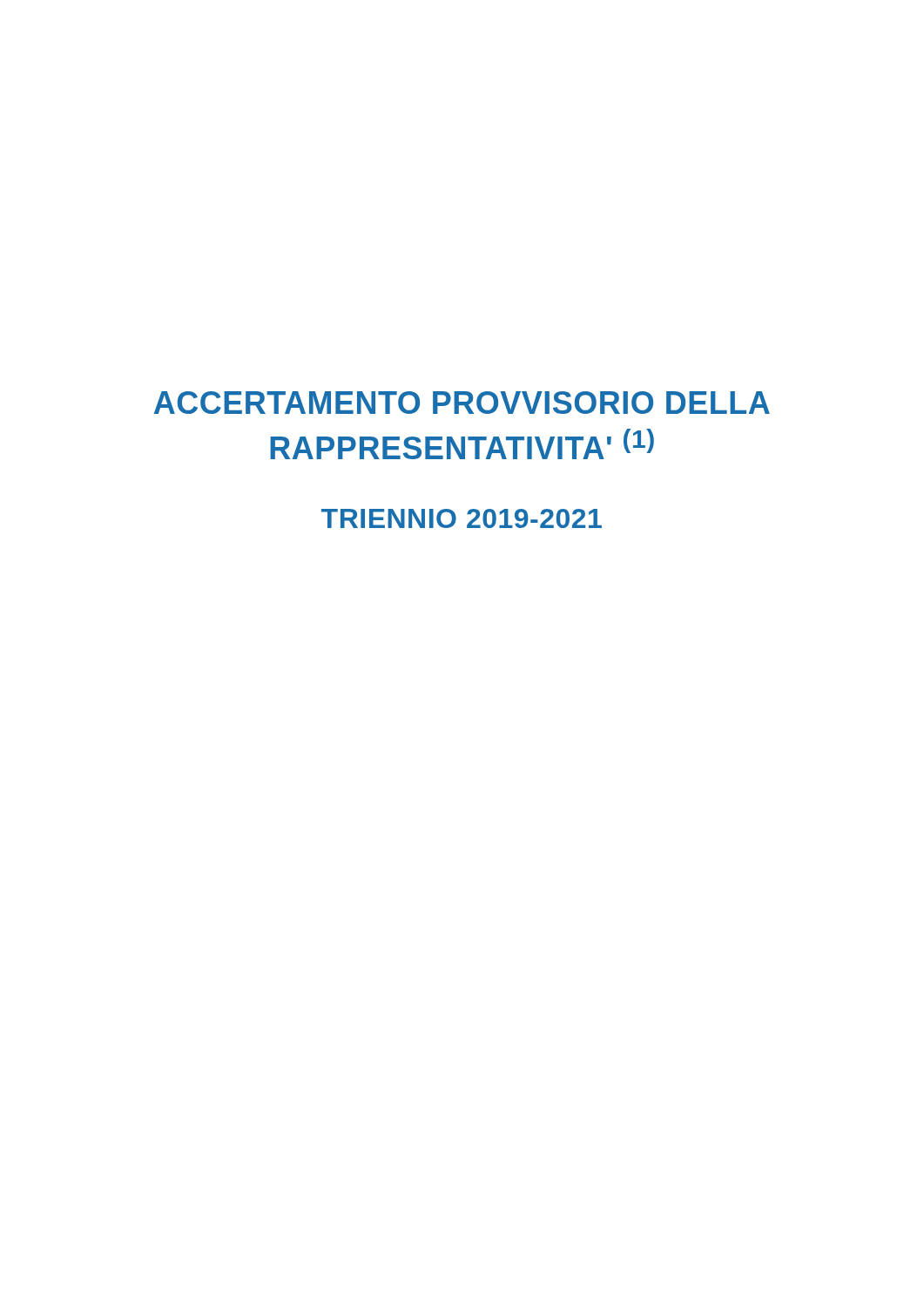Select the title that says "ACCERTAMENTO PROVVISORIO DELLARAPPRESENTATIVITA' (1) TRIENNIO"
Screen dimensions: 1307x924
[x=462, y=459]
